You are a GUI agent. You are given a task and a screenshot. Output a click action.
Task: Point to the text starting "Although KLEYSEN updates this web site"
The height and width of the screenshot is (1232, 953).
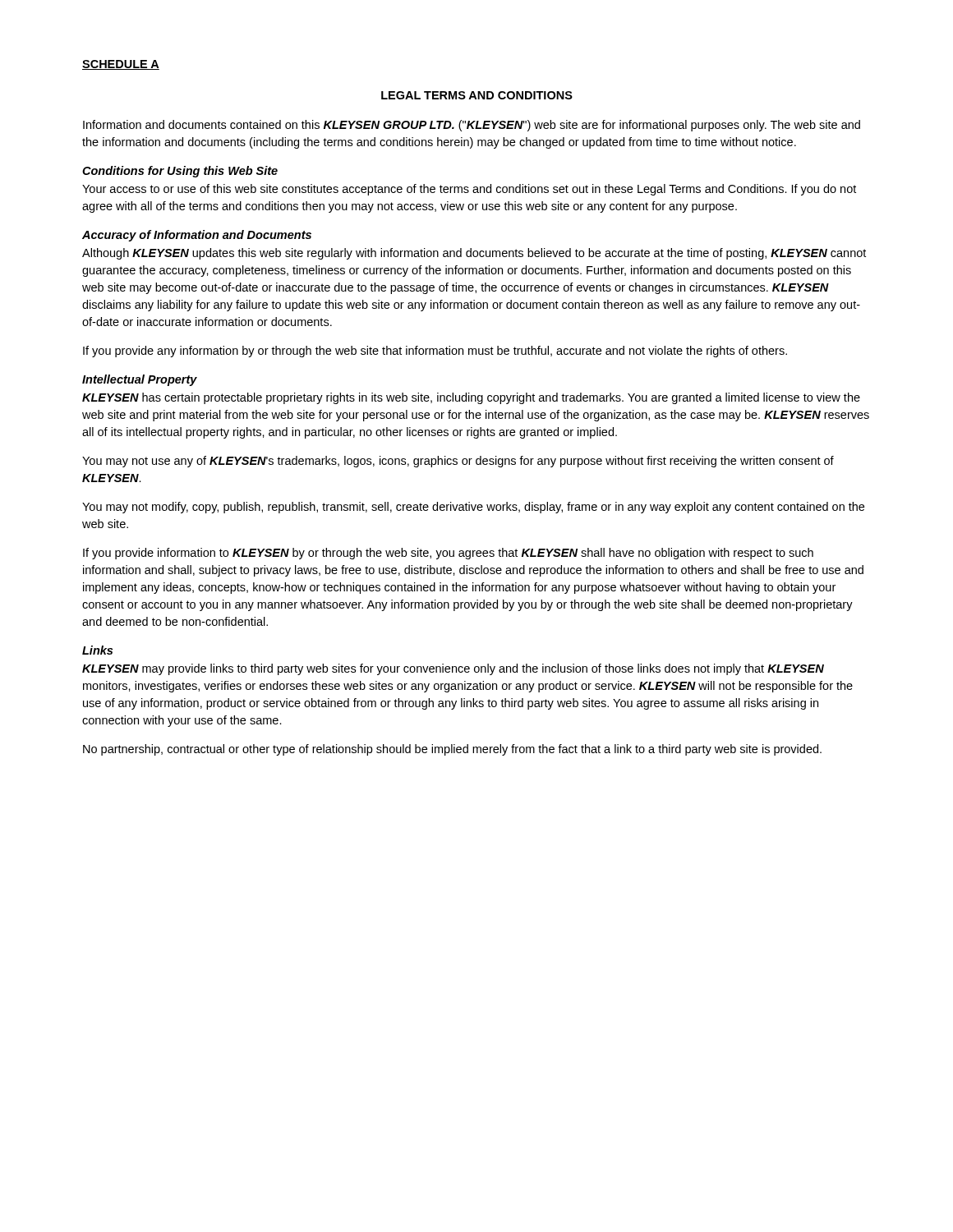tap(474, 288)
